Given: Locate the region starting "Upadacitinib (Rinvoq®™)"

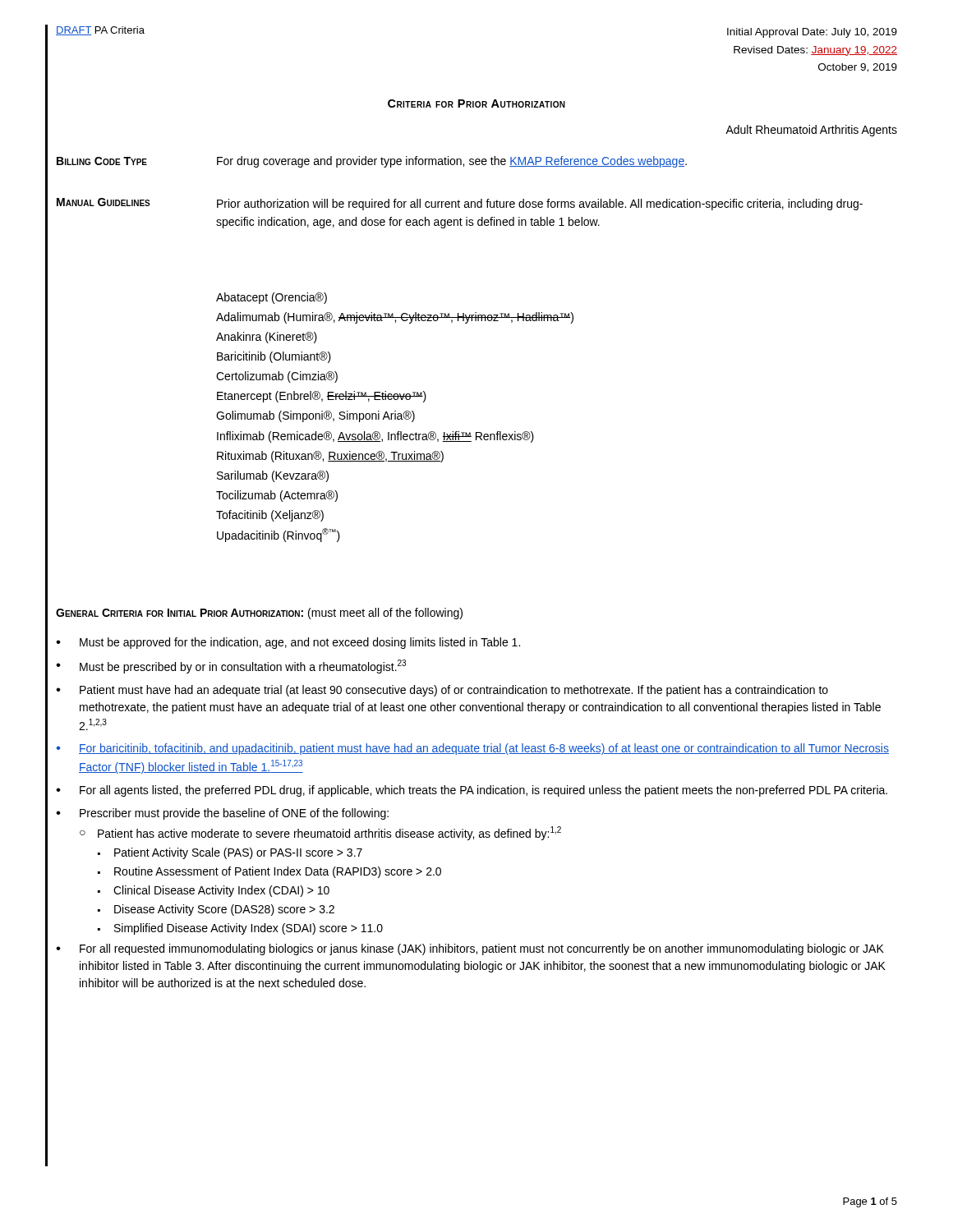Looking at the screenshot, I should coord(278,535).
